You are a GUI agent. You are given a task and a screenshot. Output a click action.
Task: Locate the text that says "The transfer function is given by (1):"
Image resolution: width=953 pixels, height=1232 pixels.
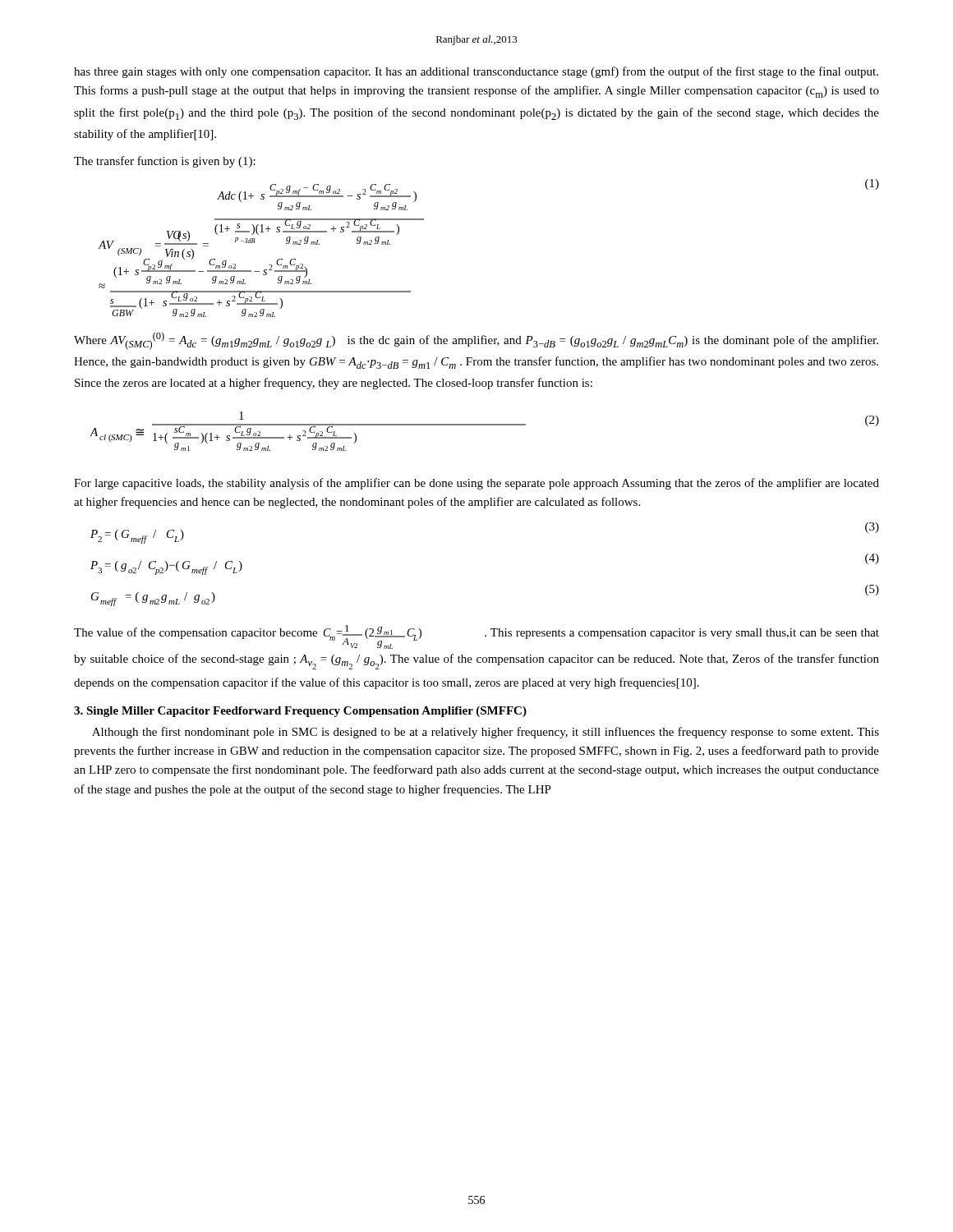coord(165,161)
